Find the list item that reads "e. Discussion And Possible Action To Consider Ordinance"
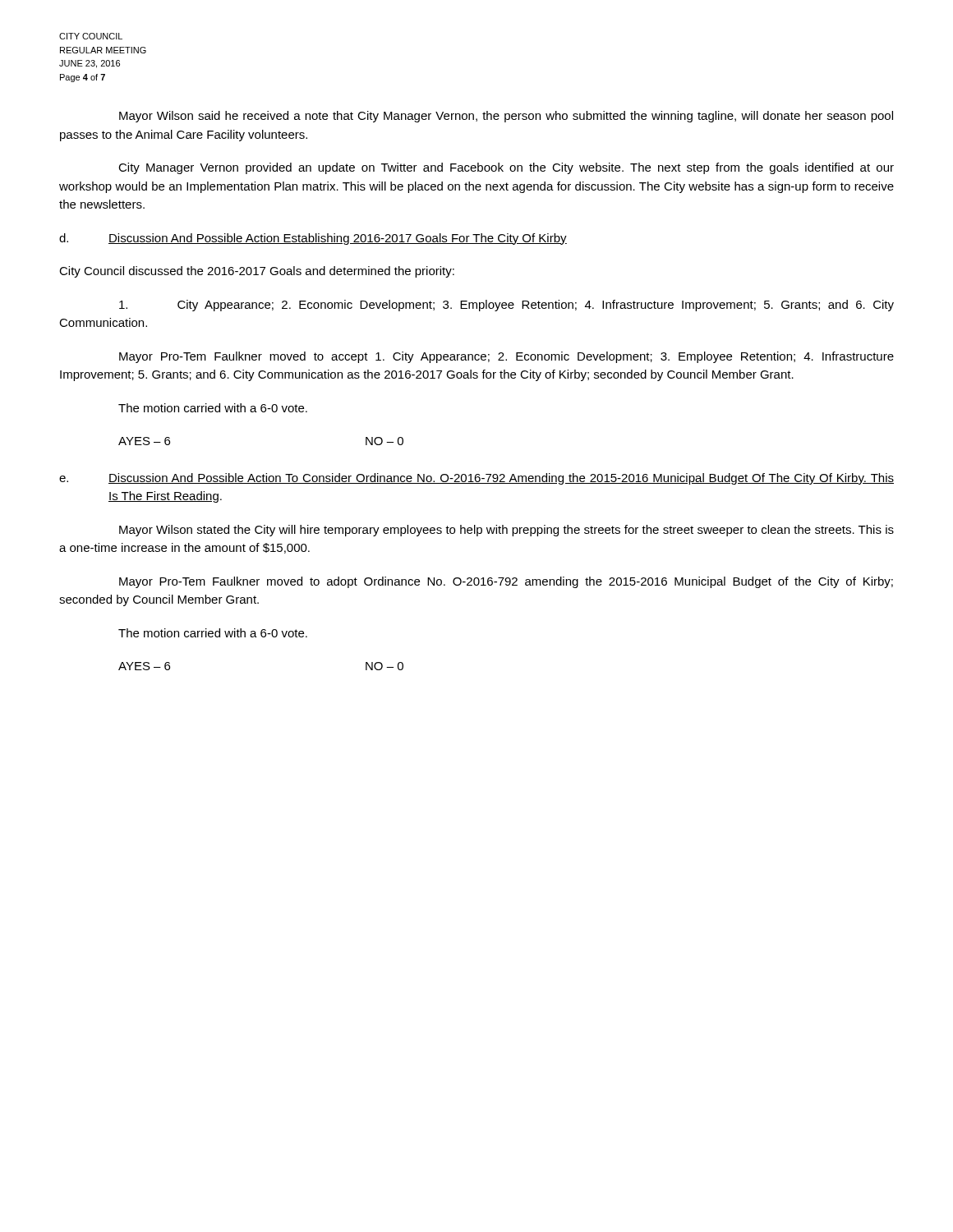Screen dimensions: 1232x953 pos(476,487)
